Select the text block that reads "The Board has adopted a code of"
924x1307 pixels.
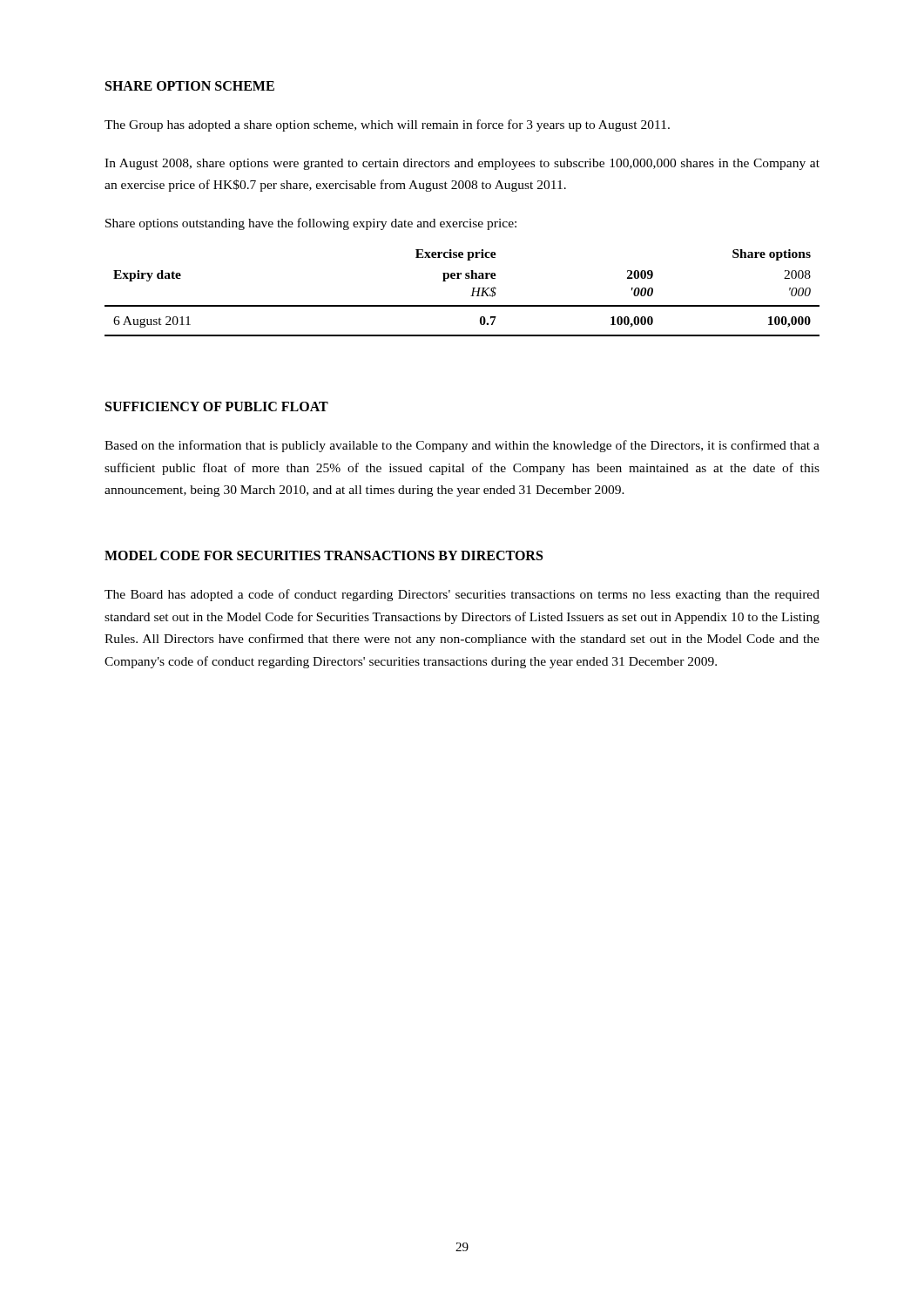coord(462,627)
